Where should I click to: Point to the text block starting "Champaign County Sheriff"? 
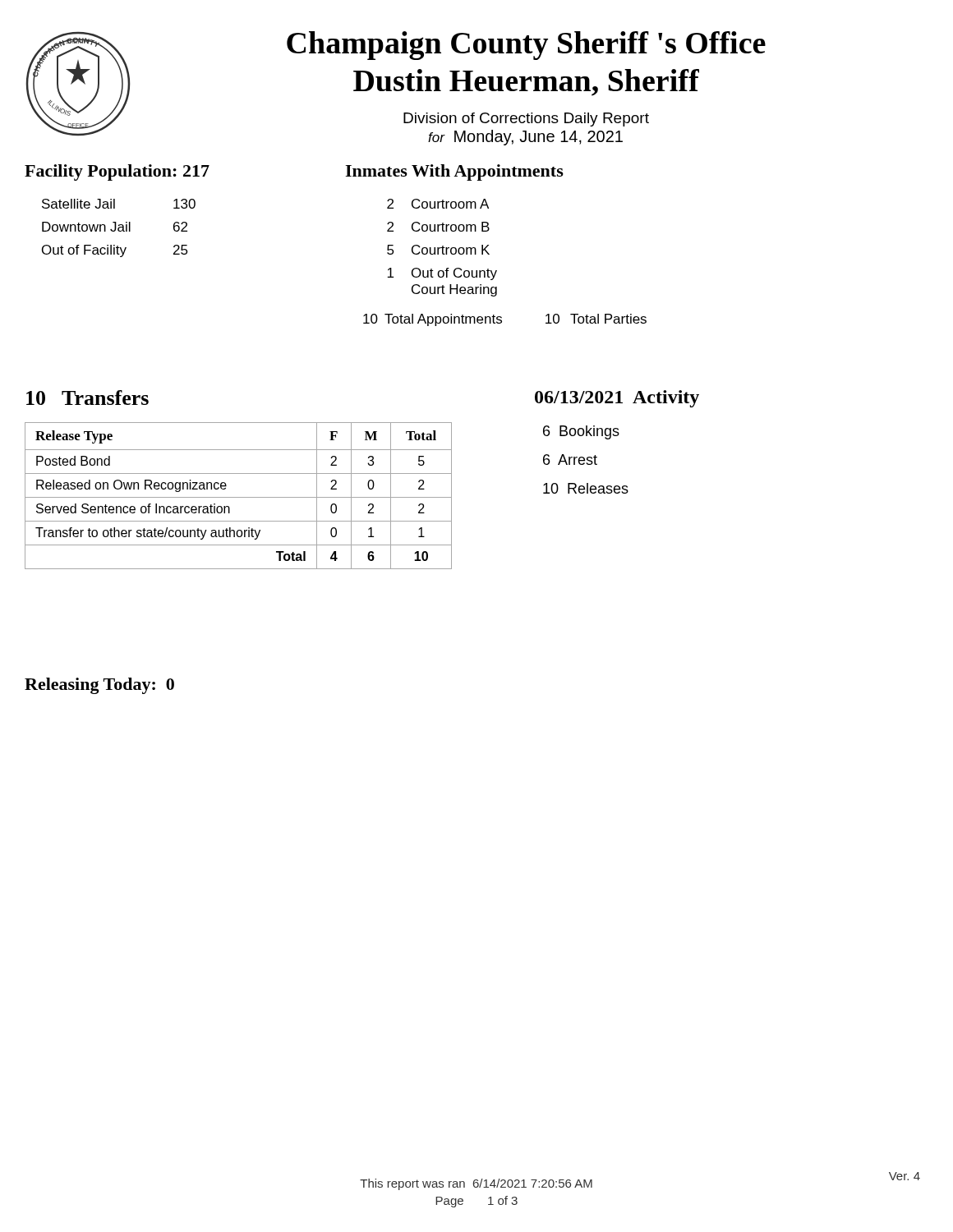[x=526, y=62]
